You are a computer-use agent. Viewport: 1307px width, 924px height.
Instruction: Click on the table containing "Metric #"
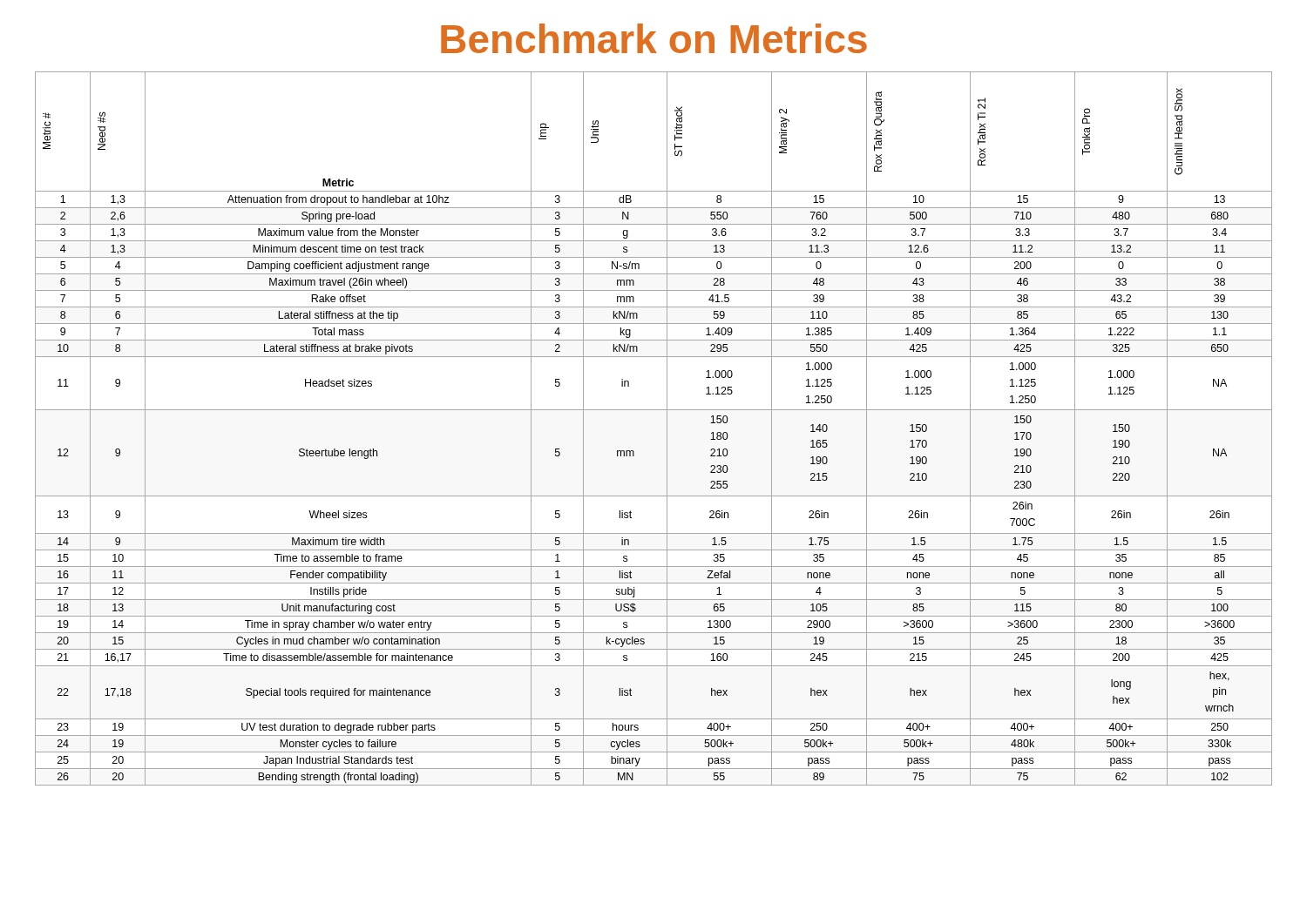[x=654, y=428]
